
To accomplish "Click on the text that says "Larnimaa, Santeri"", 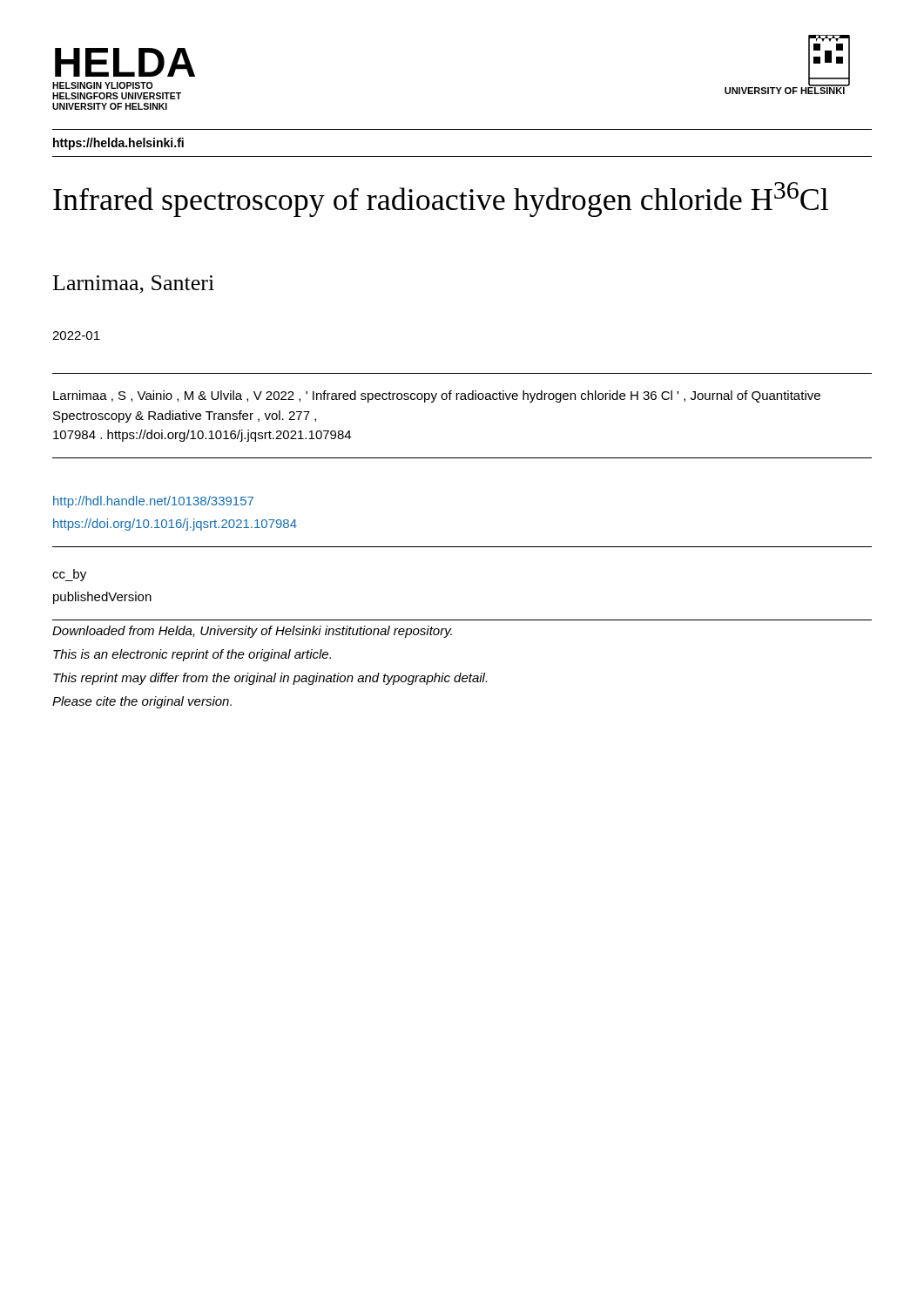I will click(x=134, y=284).
